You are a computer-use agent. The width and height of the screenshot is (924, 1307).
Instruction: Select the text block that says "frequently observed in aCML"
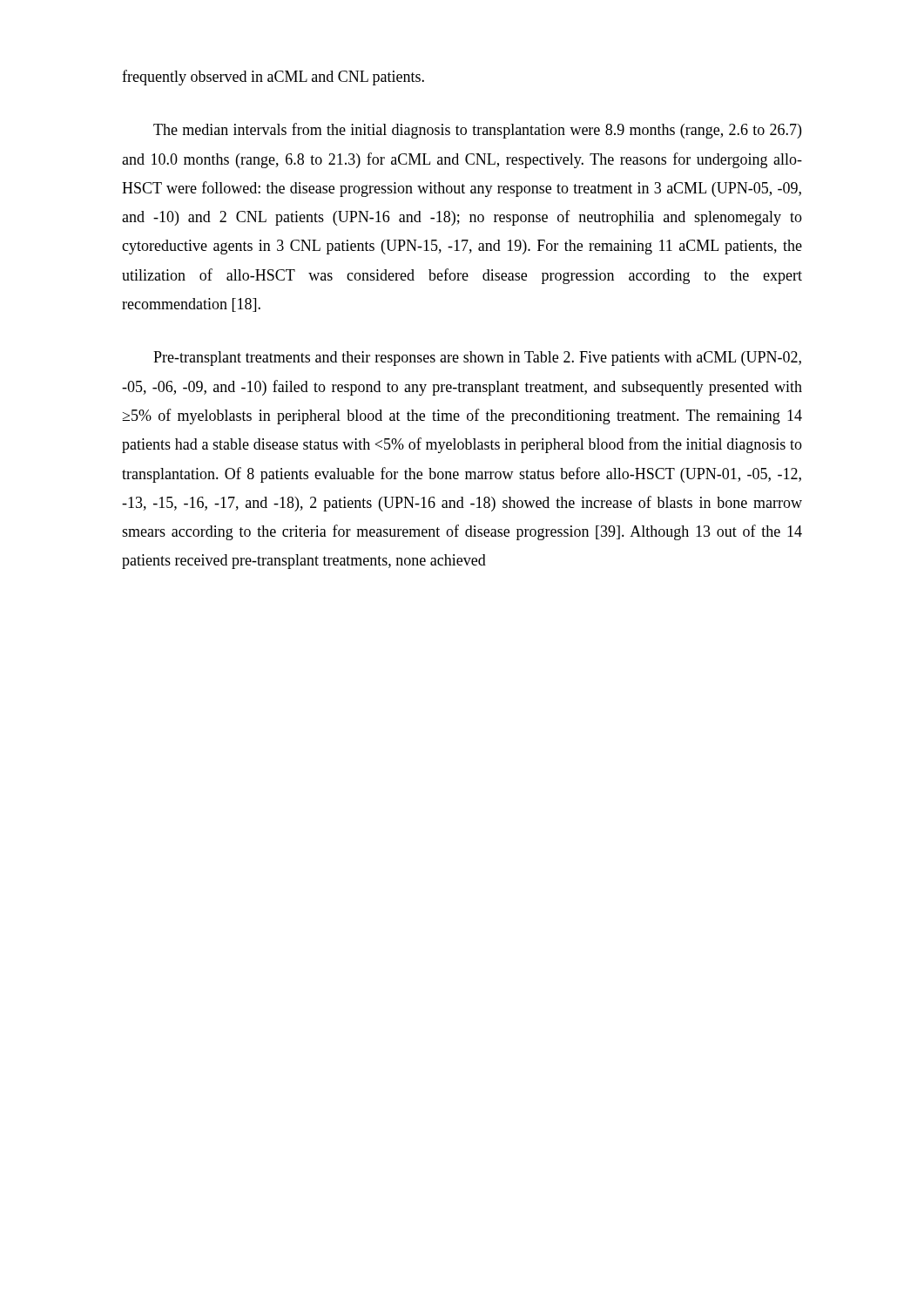coord(273,78)
